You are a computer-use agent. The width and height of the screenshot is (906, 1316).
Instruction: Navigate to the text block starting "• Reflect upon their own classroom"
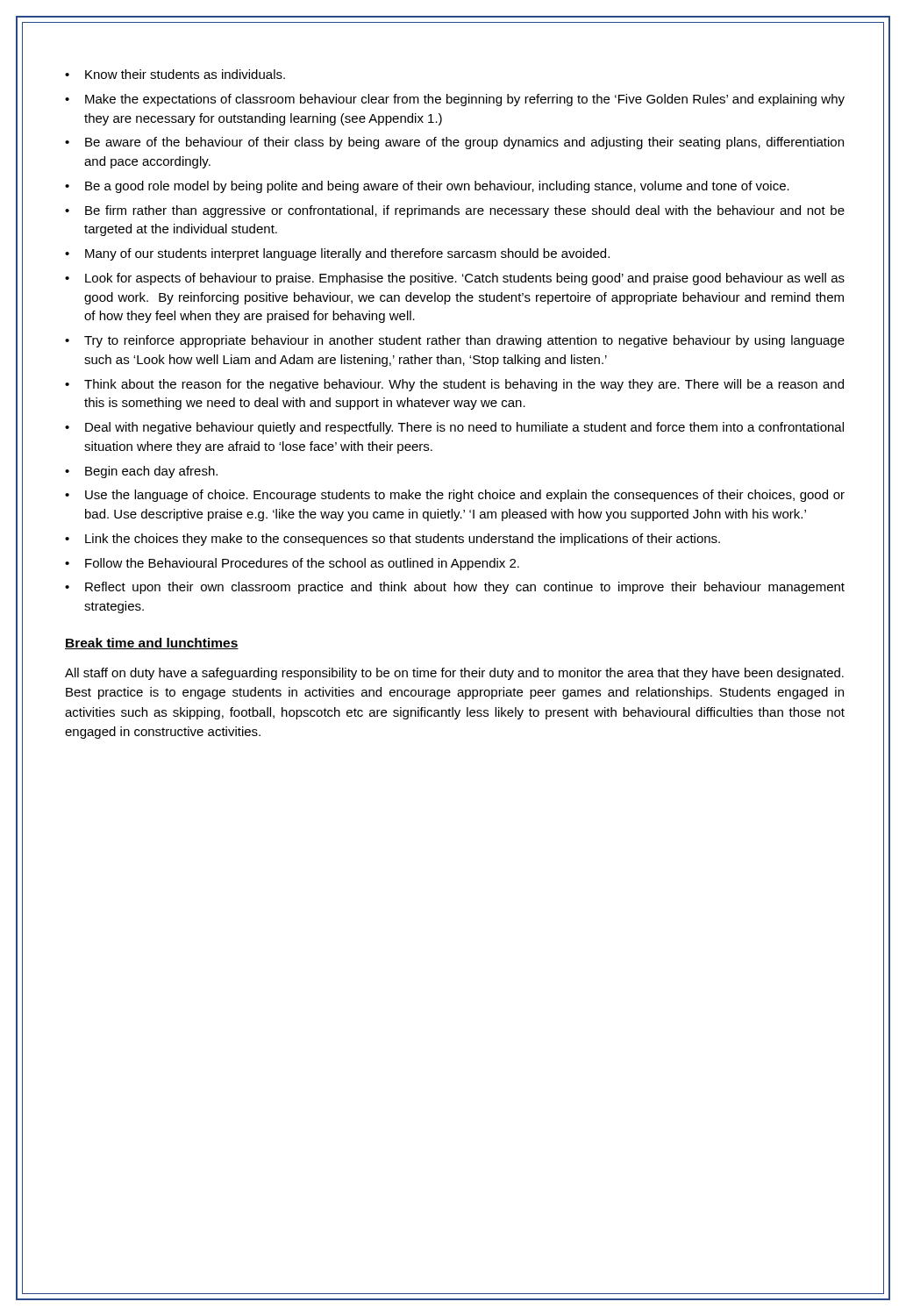click(x=455, y=597)
